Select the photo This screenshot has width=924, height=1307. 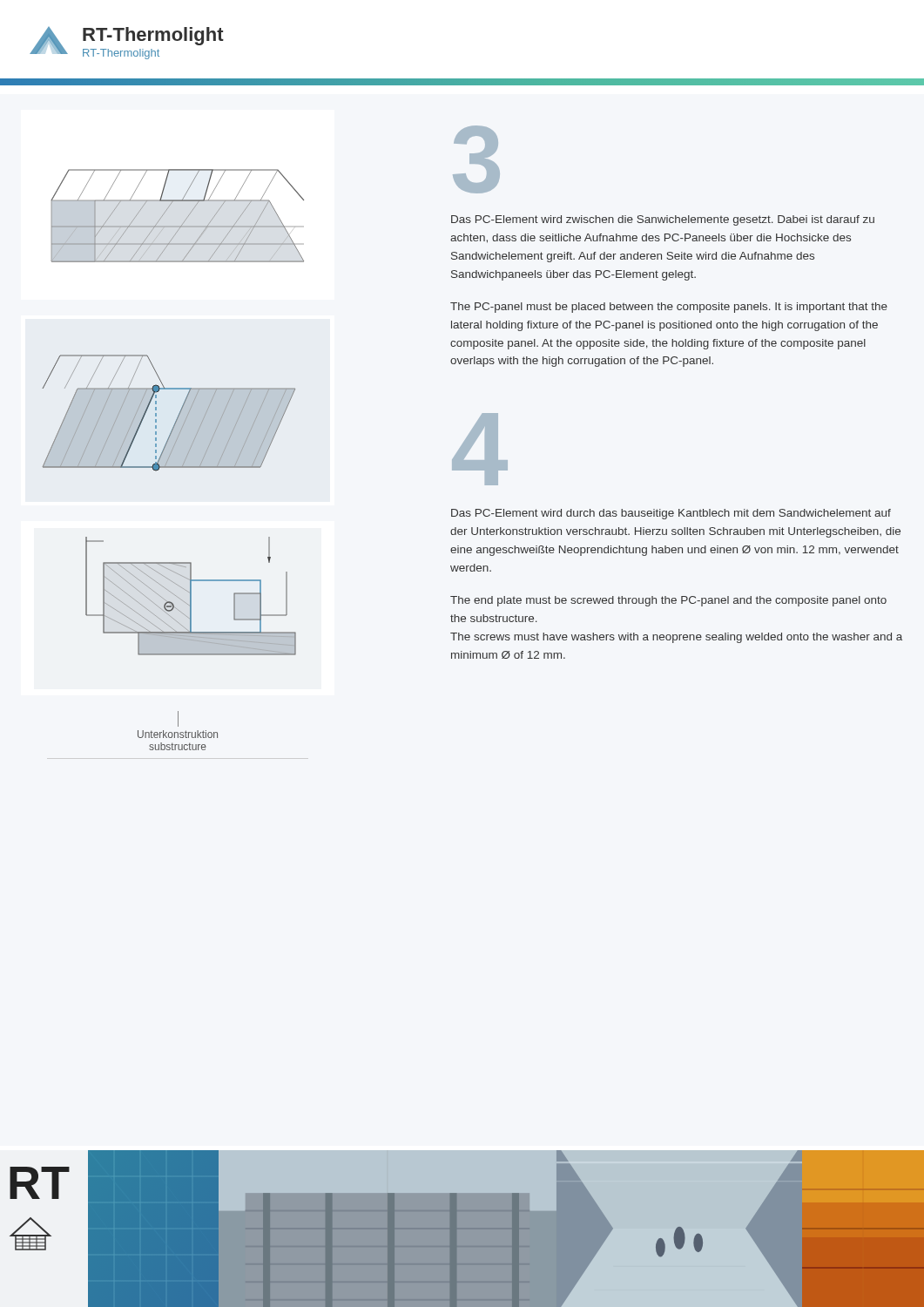point(462,1229)
